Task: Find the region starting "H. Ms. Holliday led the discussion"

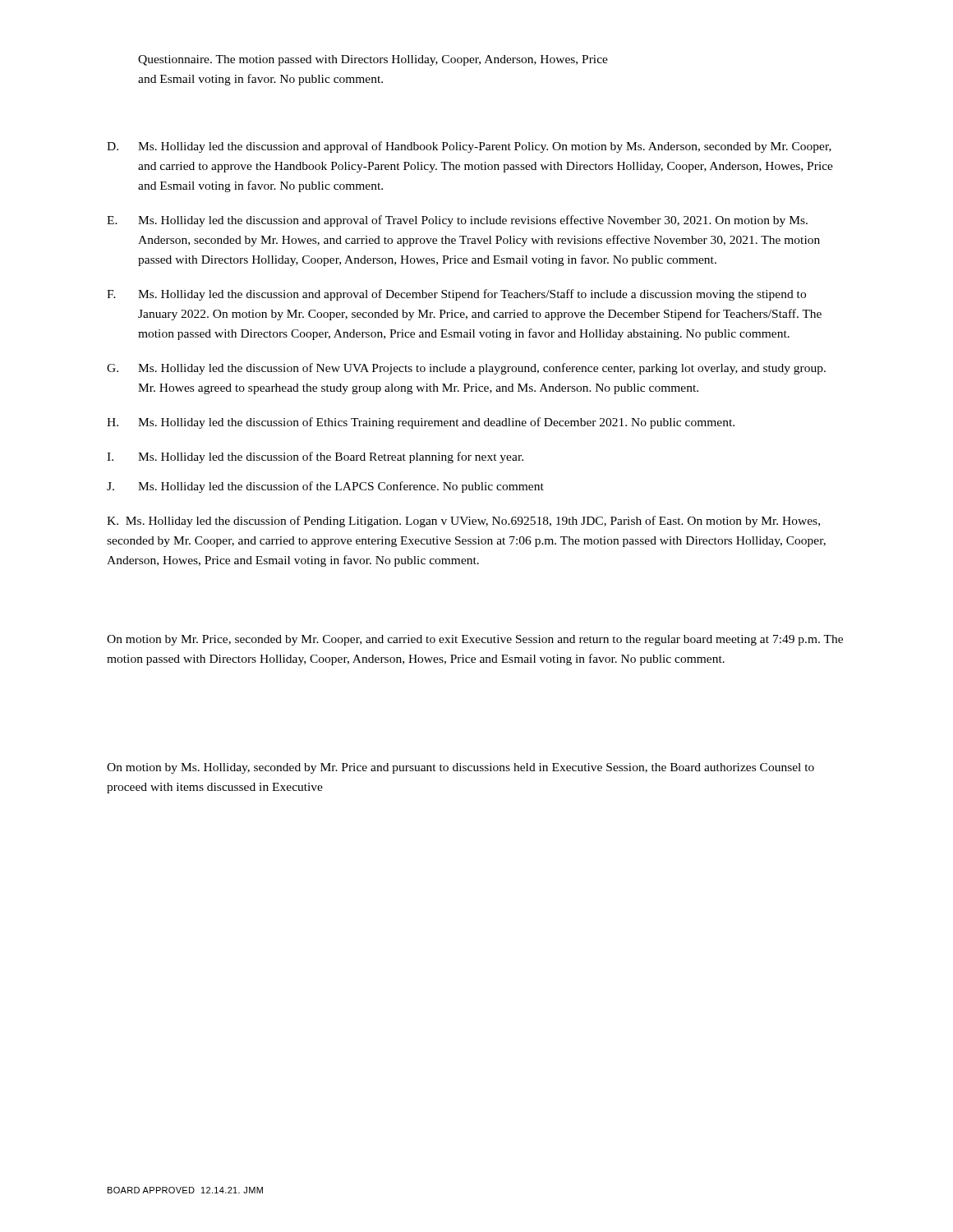Action: (476, 422)
